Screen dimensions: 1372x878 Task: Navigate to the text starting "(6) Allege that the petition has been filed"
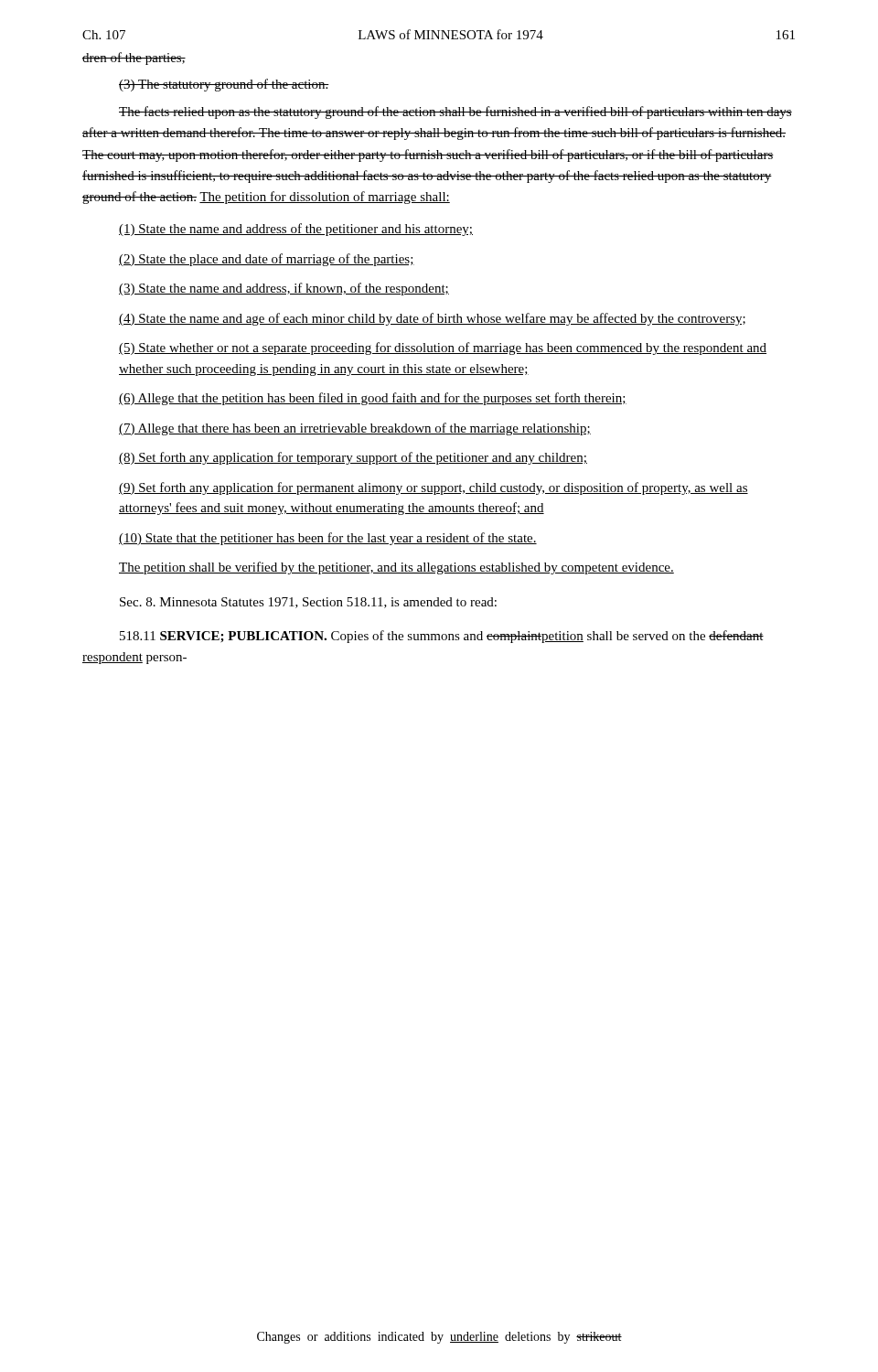point(372,398)
